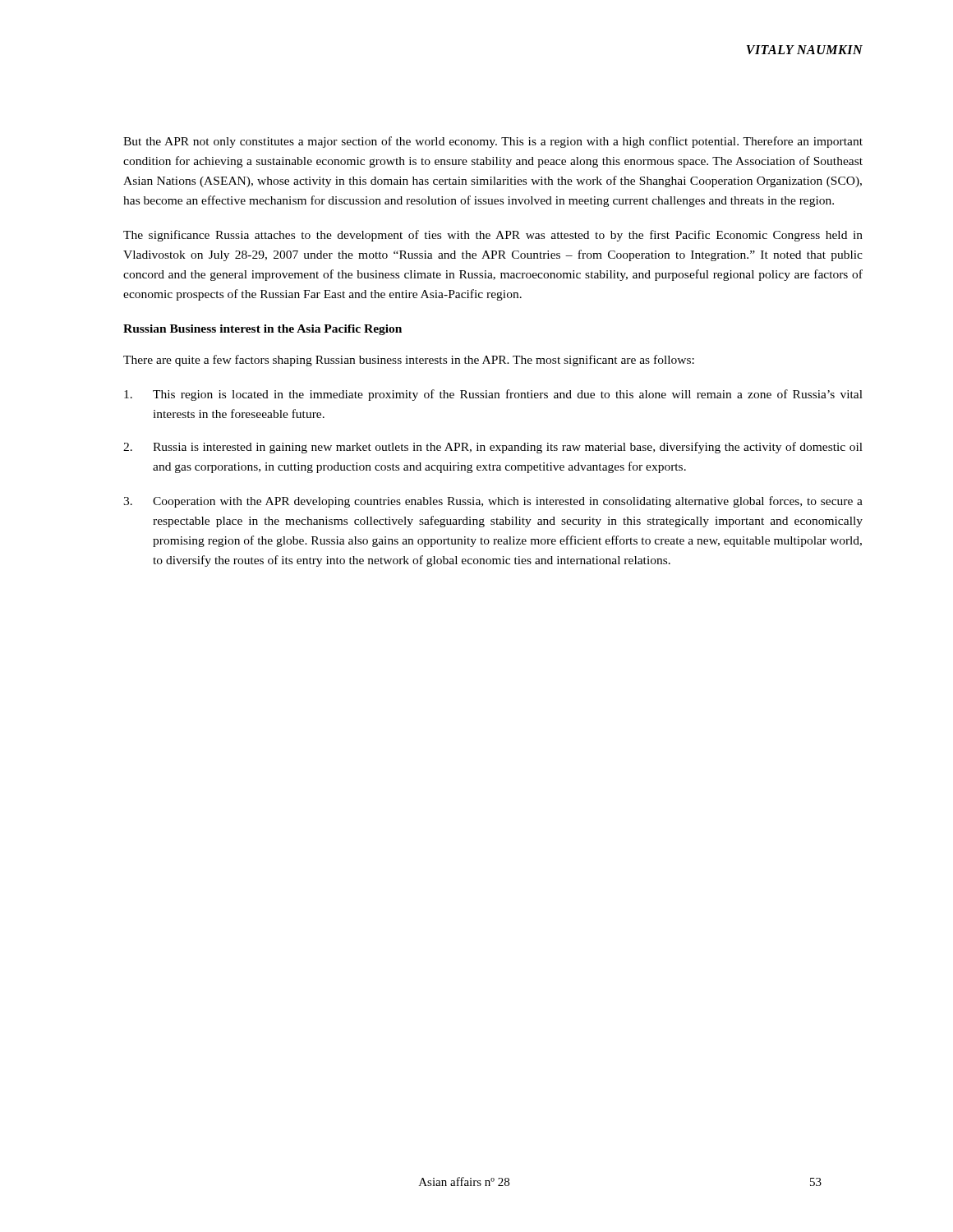Select the text block that reads "There are quite"
The width and height of the screenshot is (953, 1232).
[x=409, y=359]
